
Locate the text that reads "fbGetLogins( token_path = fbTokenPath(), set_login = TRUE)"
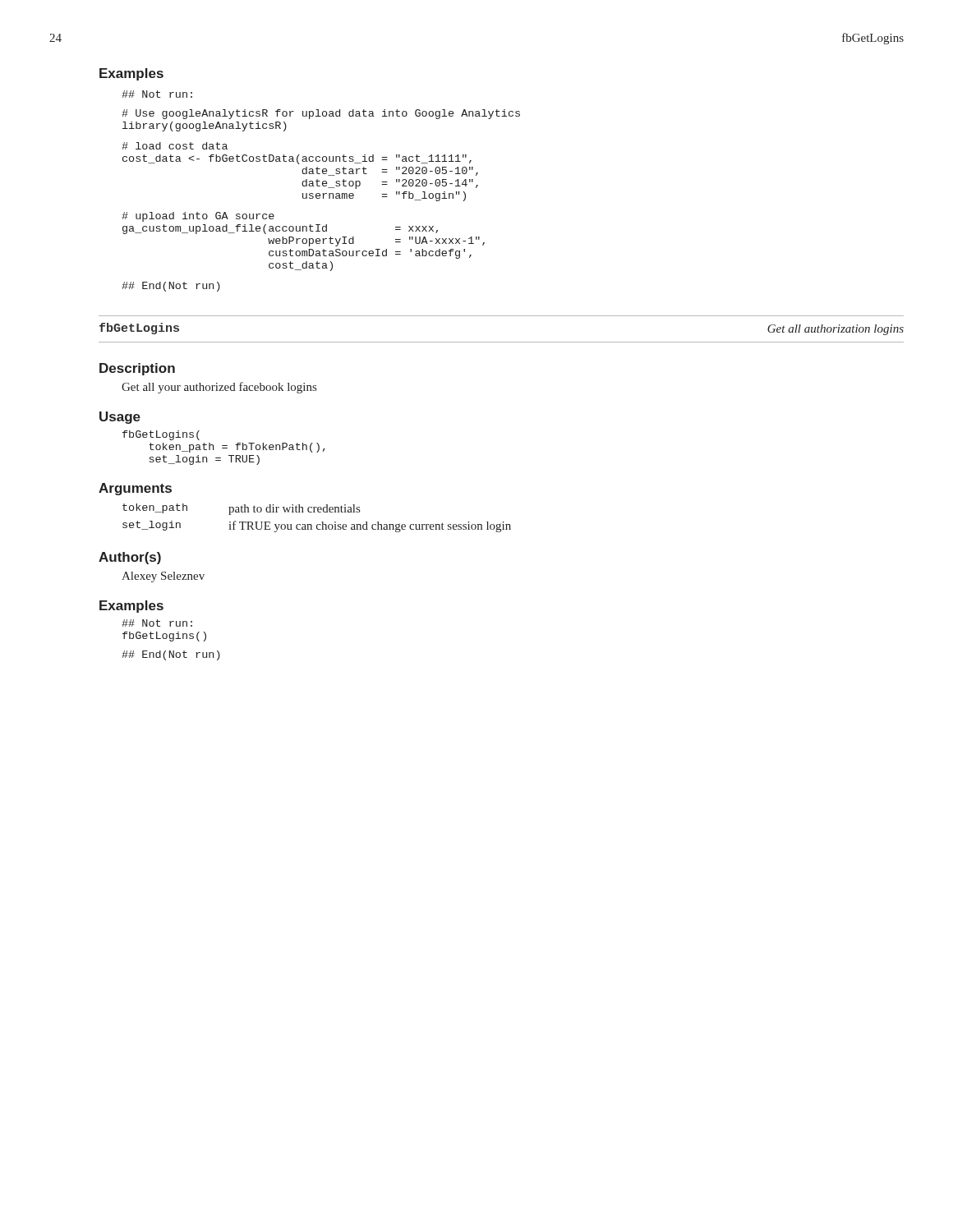tap(161, 435)
